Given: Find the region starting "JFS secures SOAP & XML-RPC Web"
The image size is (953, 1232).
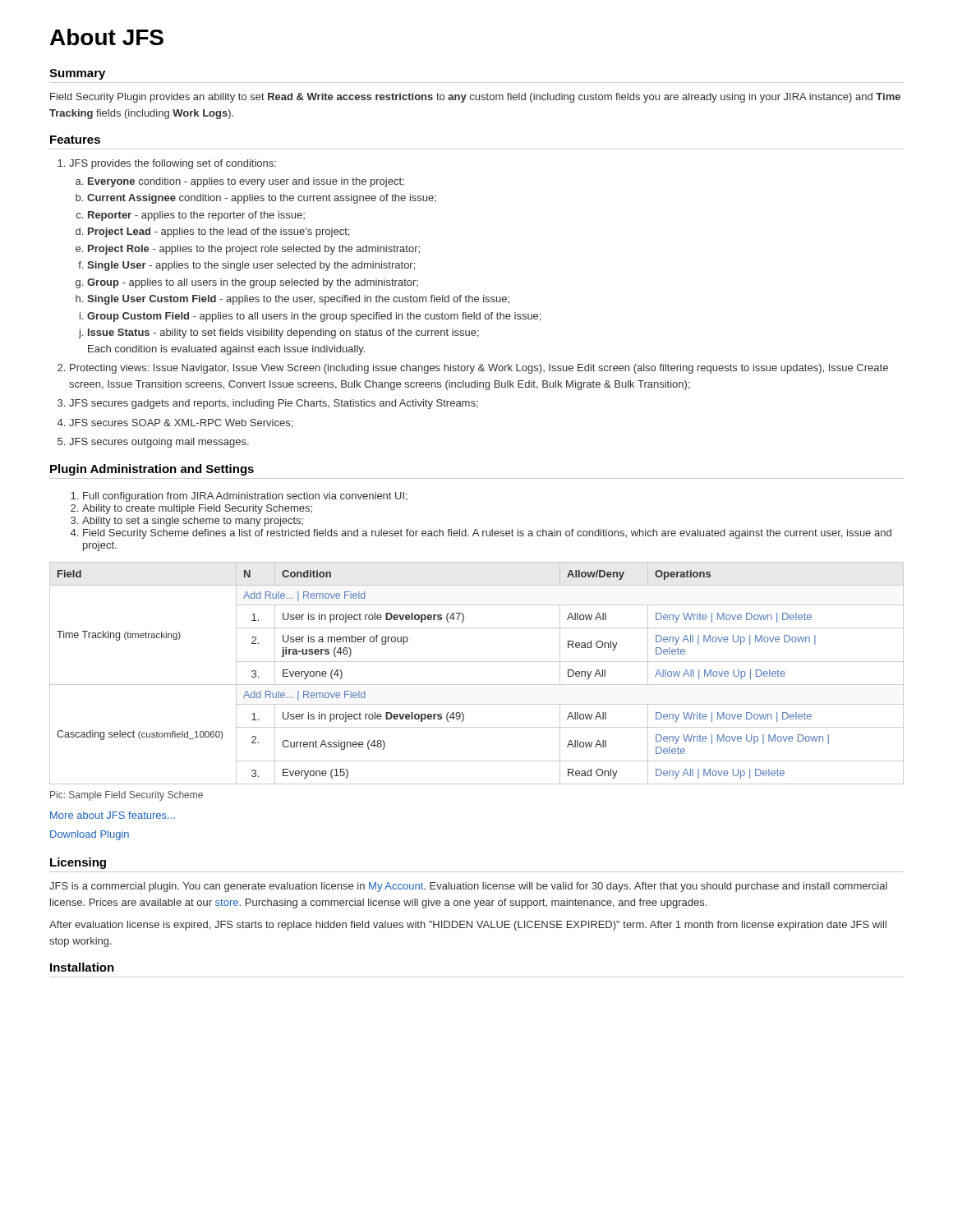Looking at the screenshot, I should click(175, 423).
